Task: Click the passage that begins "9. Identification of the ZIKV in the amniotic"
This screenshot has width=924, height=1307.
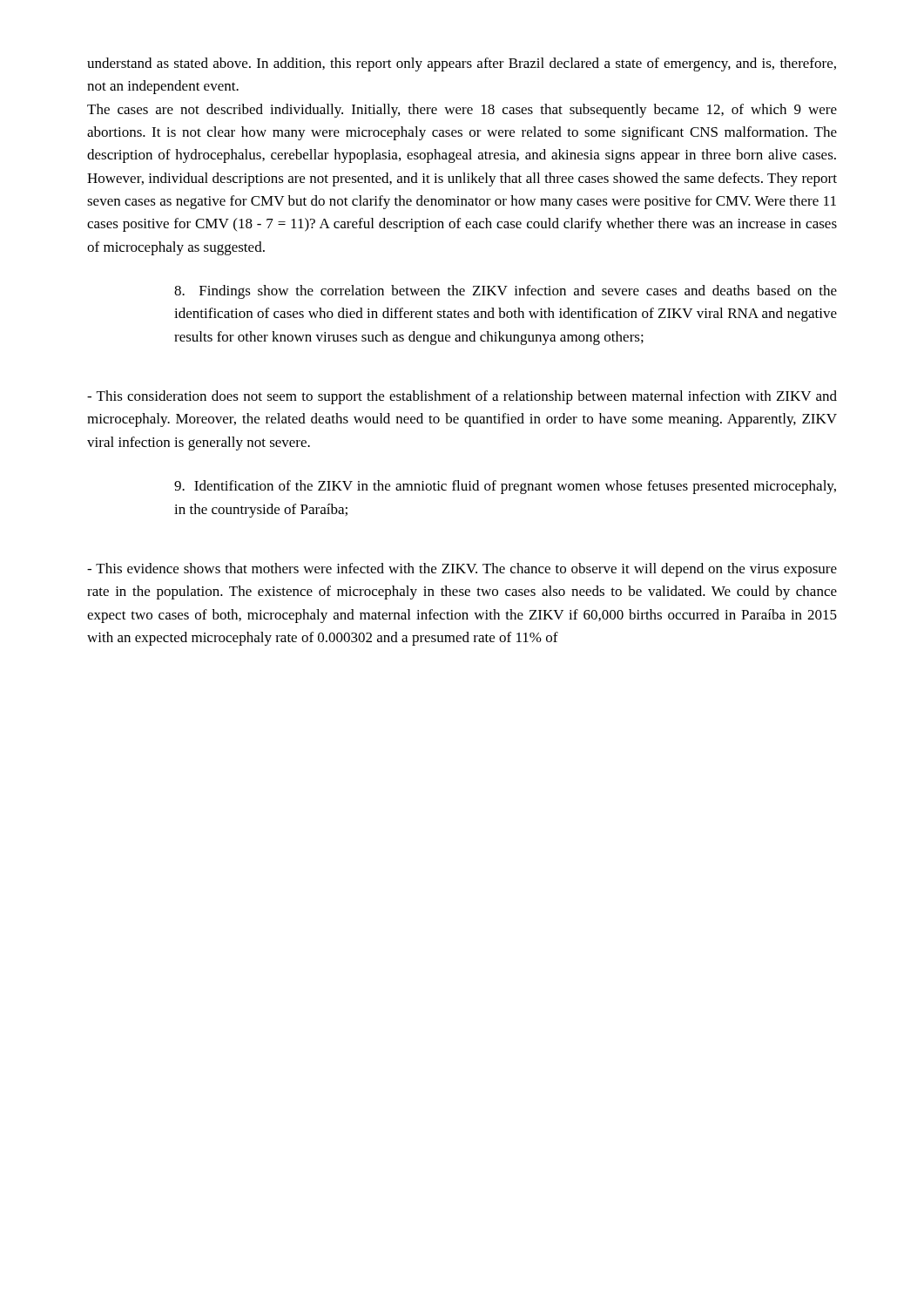Action: tap(506, 497)
